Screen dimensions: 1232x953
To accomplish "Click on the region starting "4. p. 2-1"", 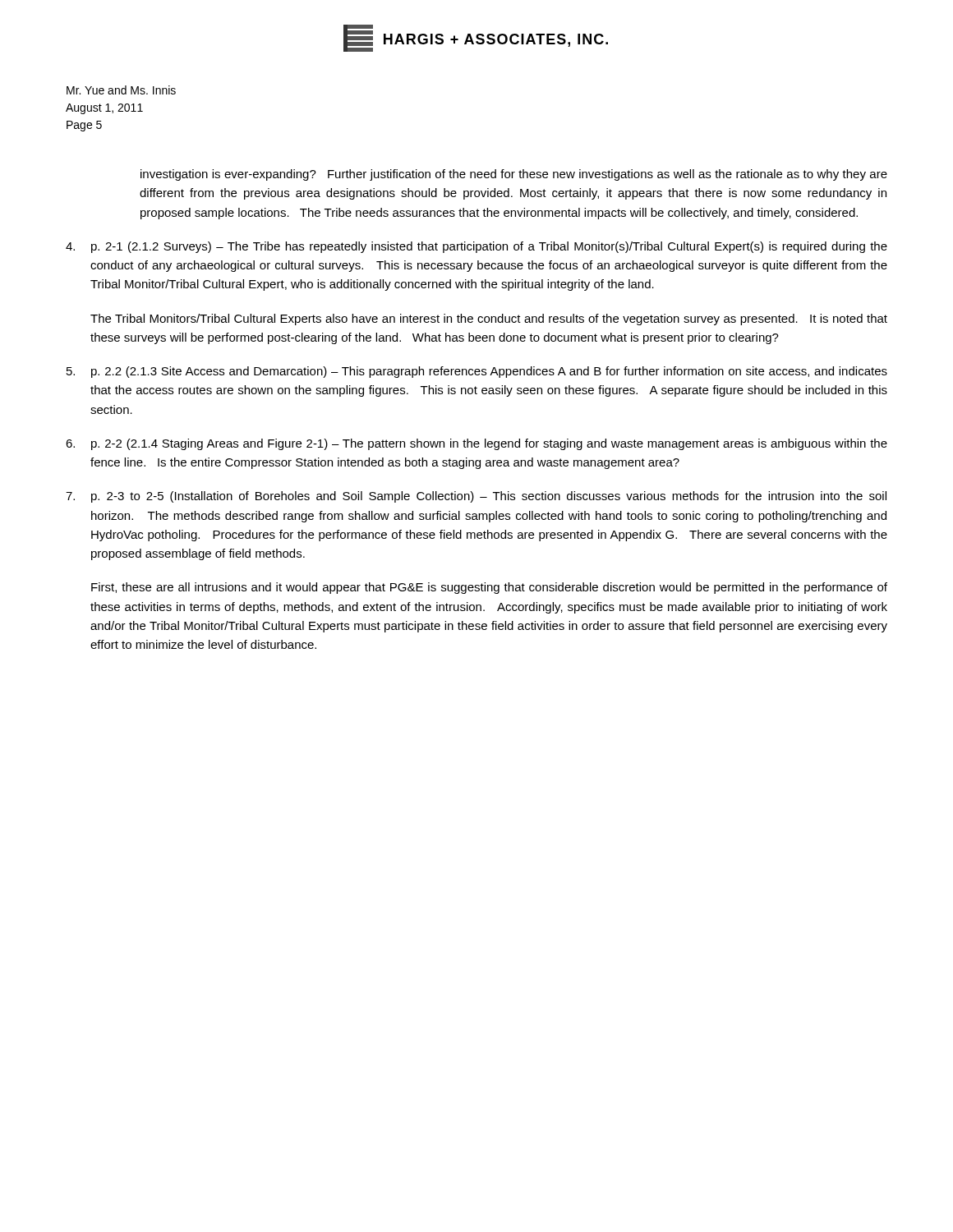I will click(476, 265).
